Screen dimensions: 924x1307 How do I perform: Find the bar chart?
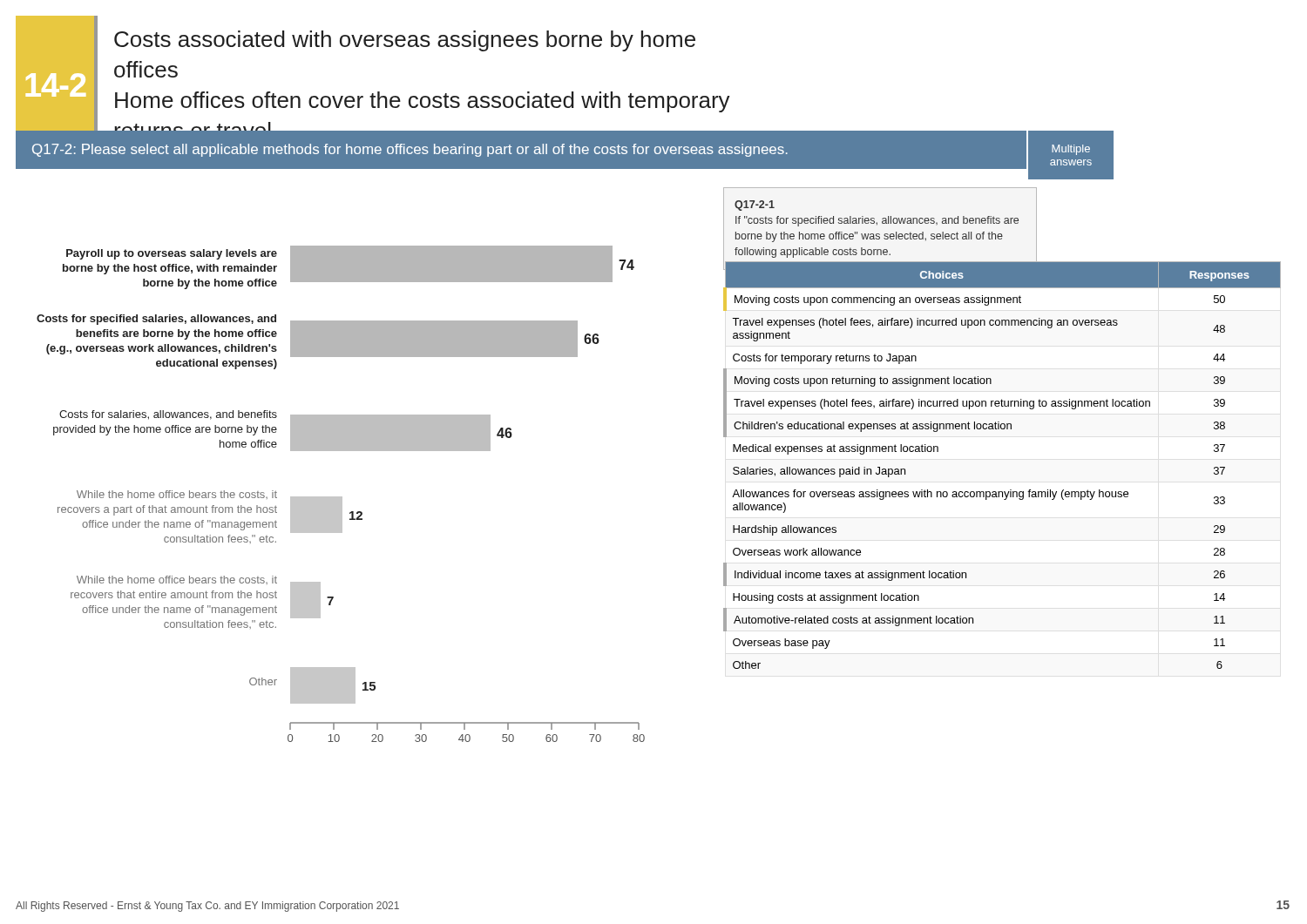click(351, 514)
